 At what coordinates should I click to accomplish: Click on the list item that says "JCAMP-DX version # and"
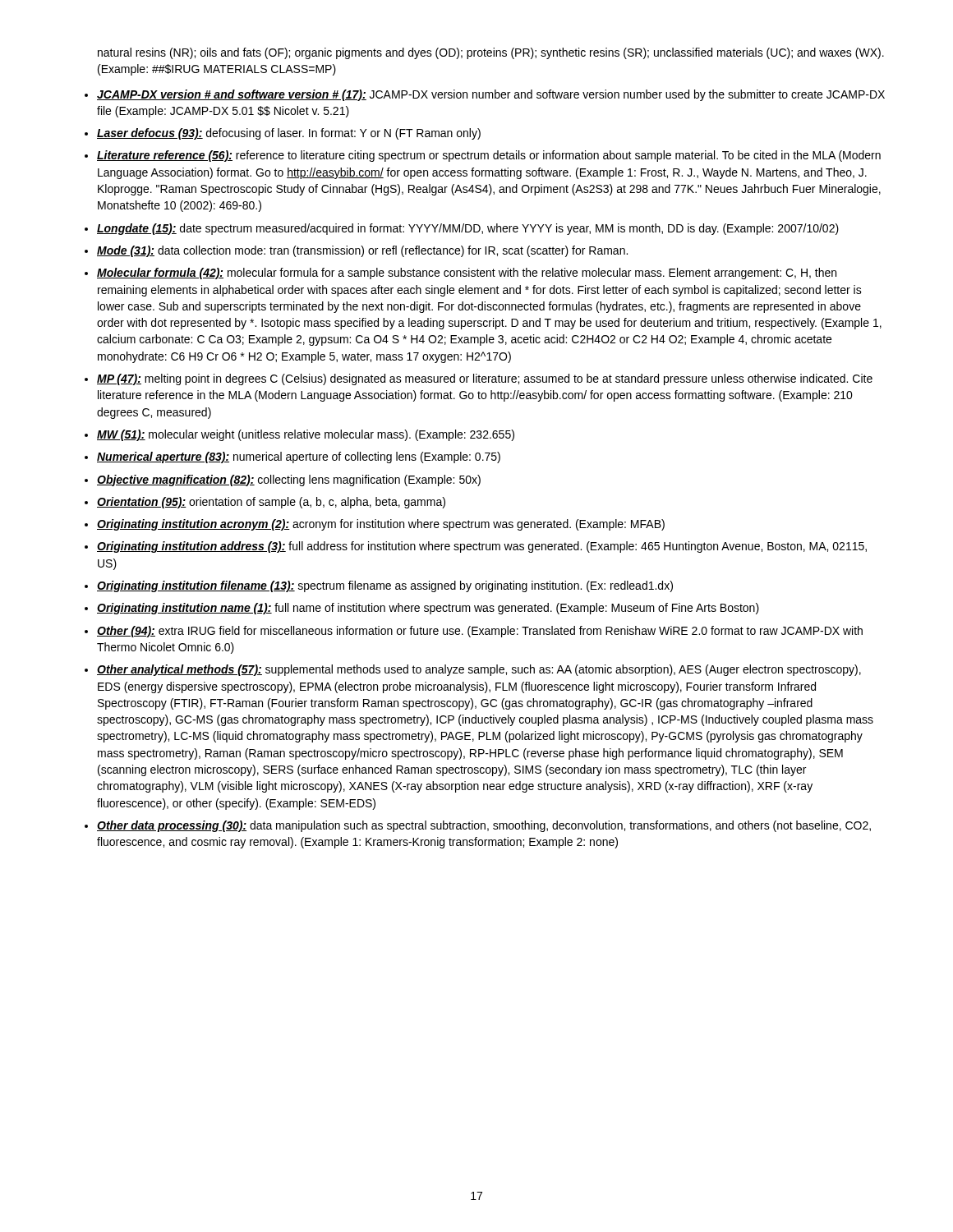pos(491,103)
